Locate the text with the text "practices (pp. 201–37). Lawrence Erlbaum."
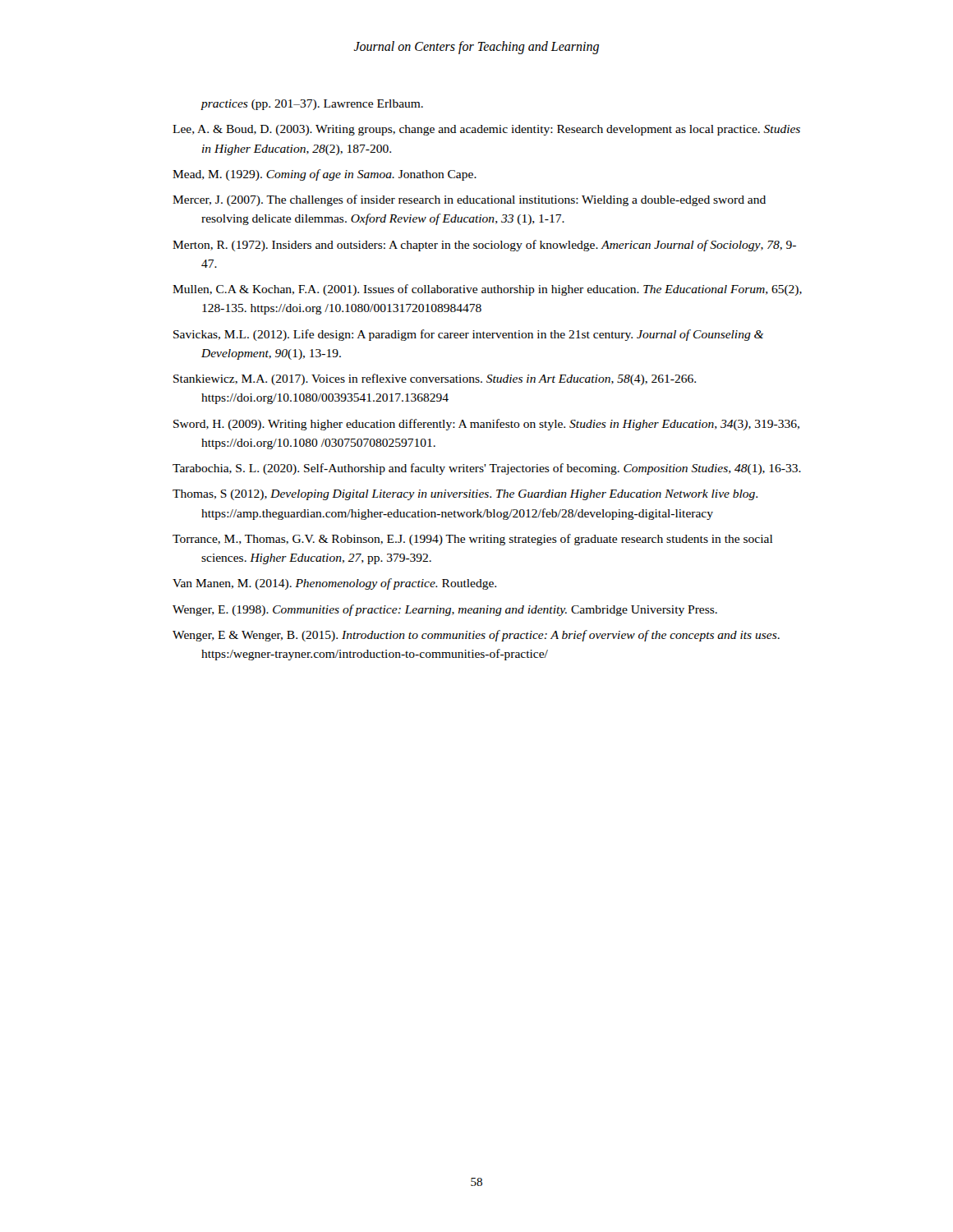The width and height of the screenshot is (953, 1232). click(312, 103)
